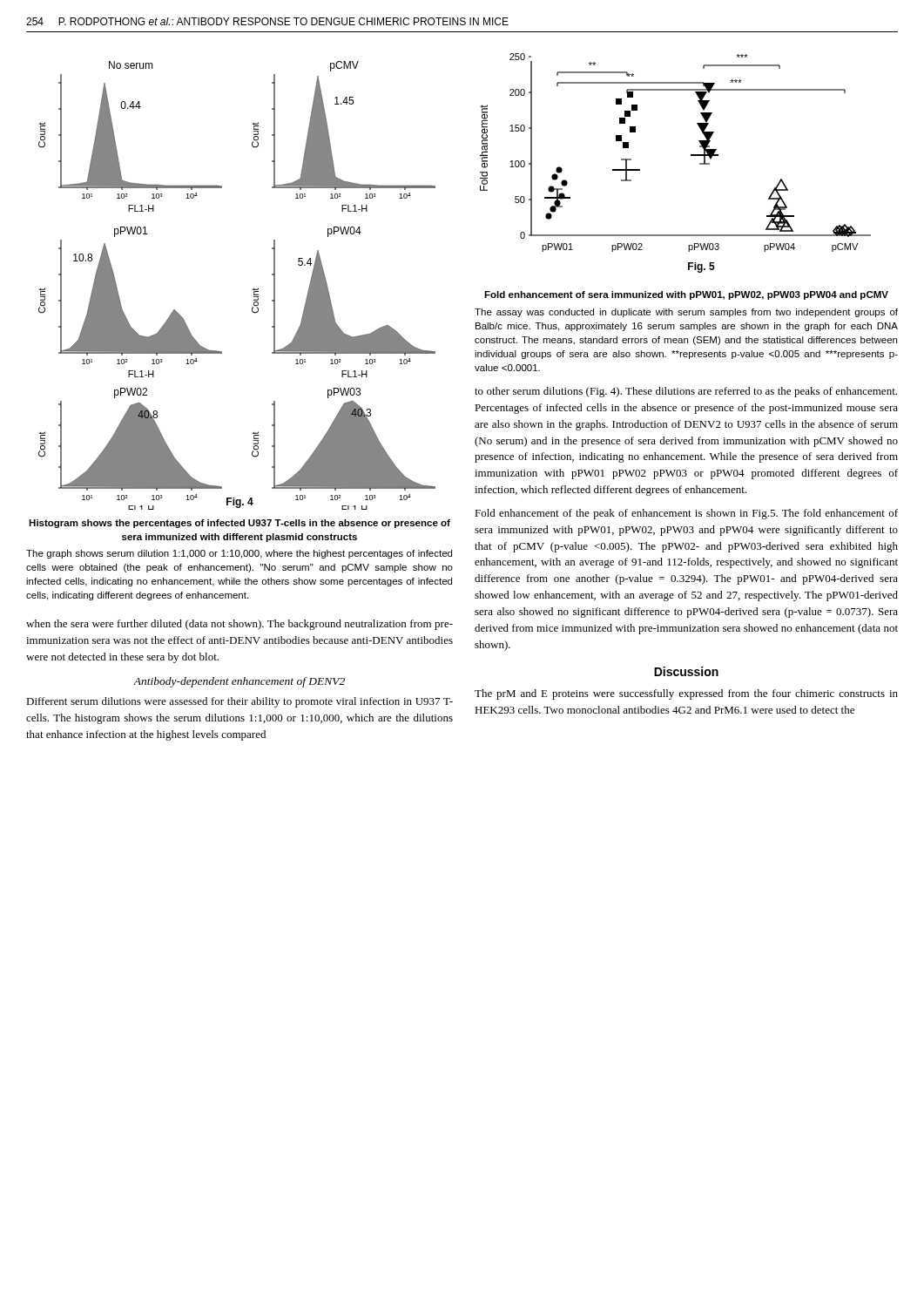Click on the passage starting "The prM and"
Screen dimensions: 1307x924
(686, 702)
